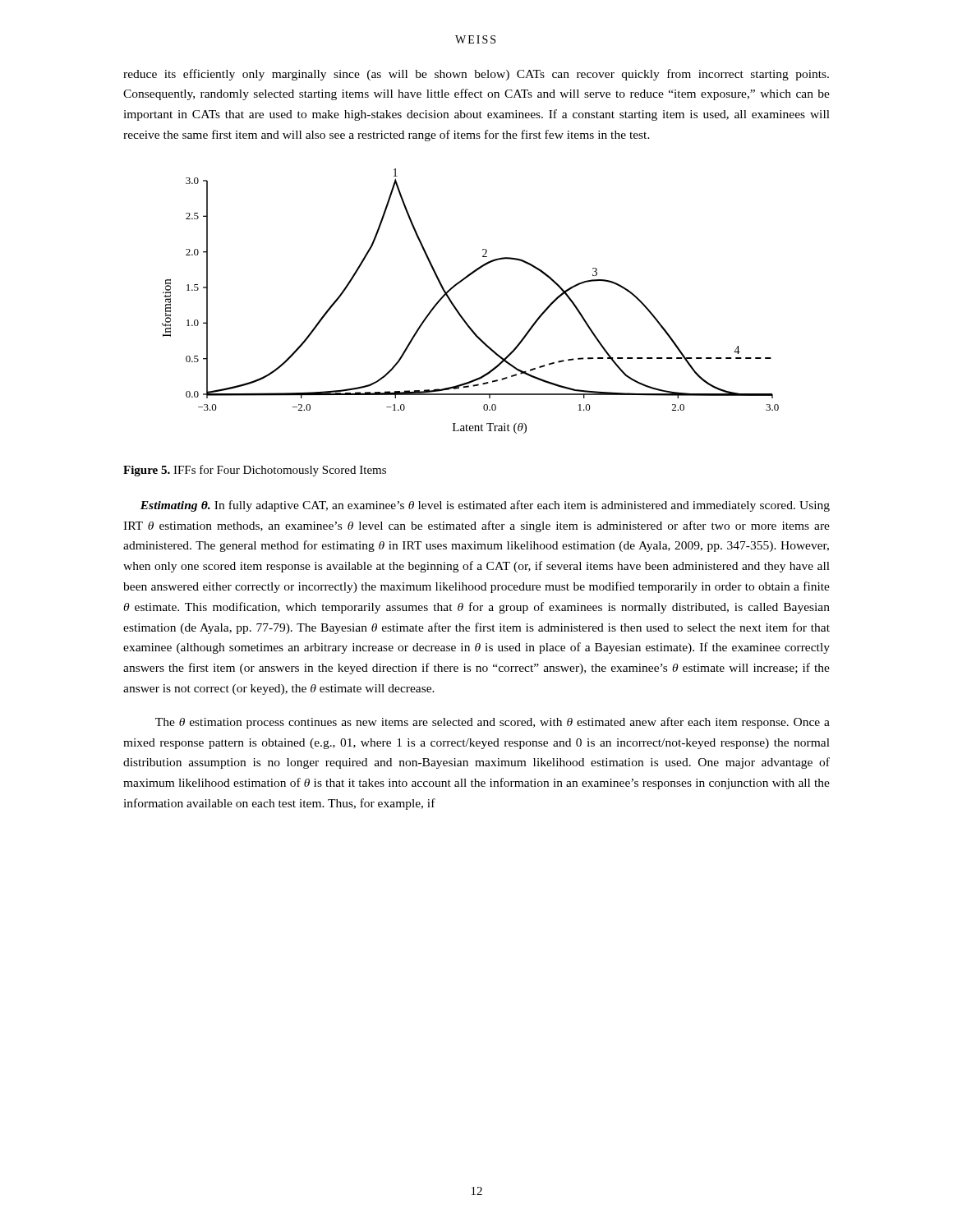The image size is (953, 1232).
Task: Select the text starting "reduce its efficiently only marginally since (as will"
Action: click(x=476, y=104)
